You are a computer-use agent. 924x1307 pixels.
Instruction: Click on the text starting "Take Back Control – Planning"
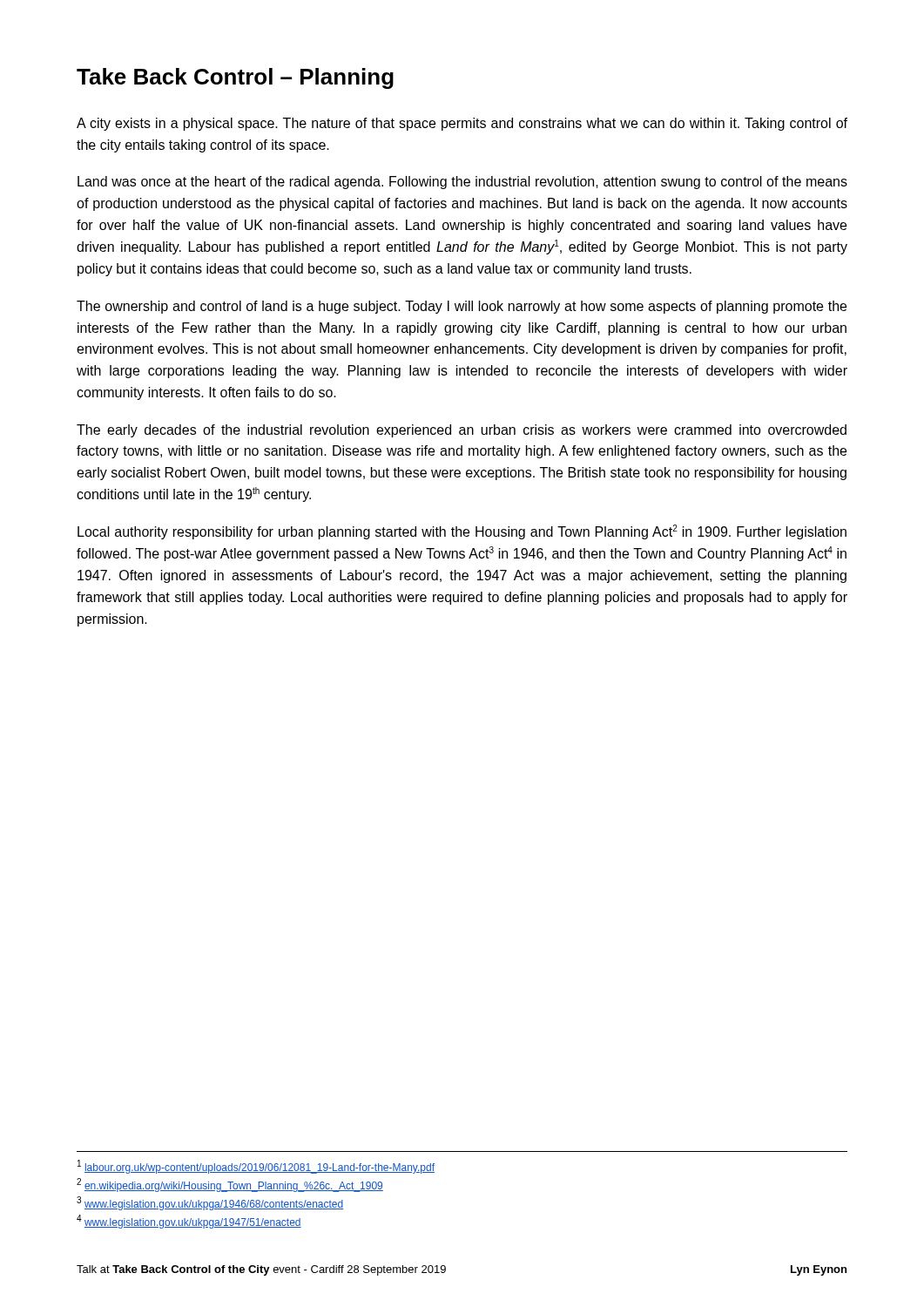click(x=235, y=78)
